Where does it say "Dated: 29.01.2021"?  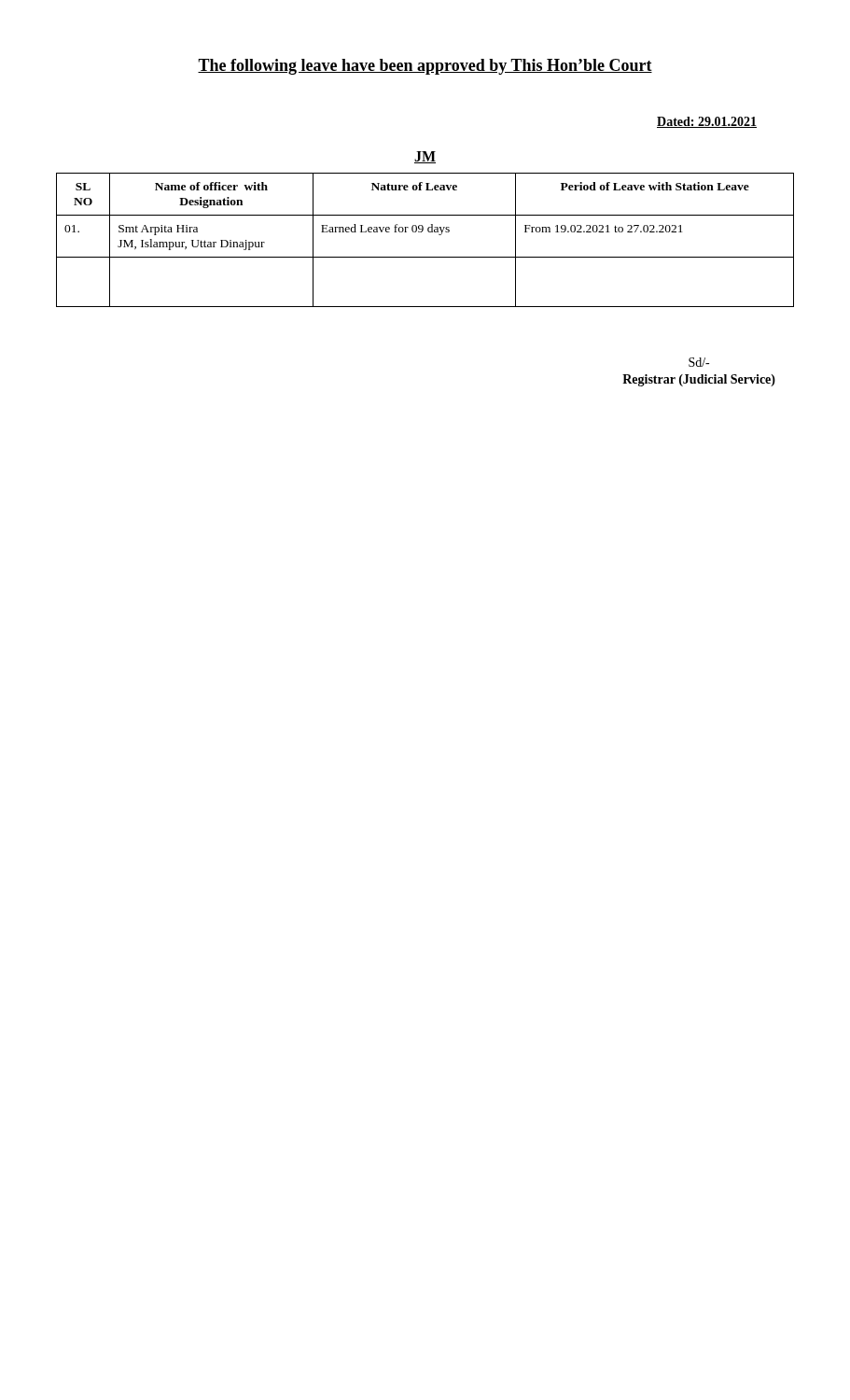(x=707, y=122)
